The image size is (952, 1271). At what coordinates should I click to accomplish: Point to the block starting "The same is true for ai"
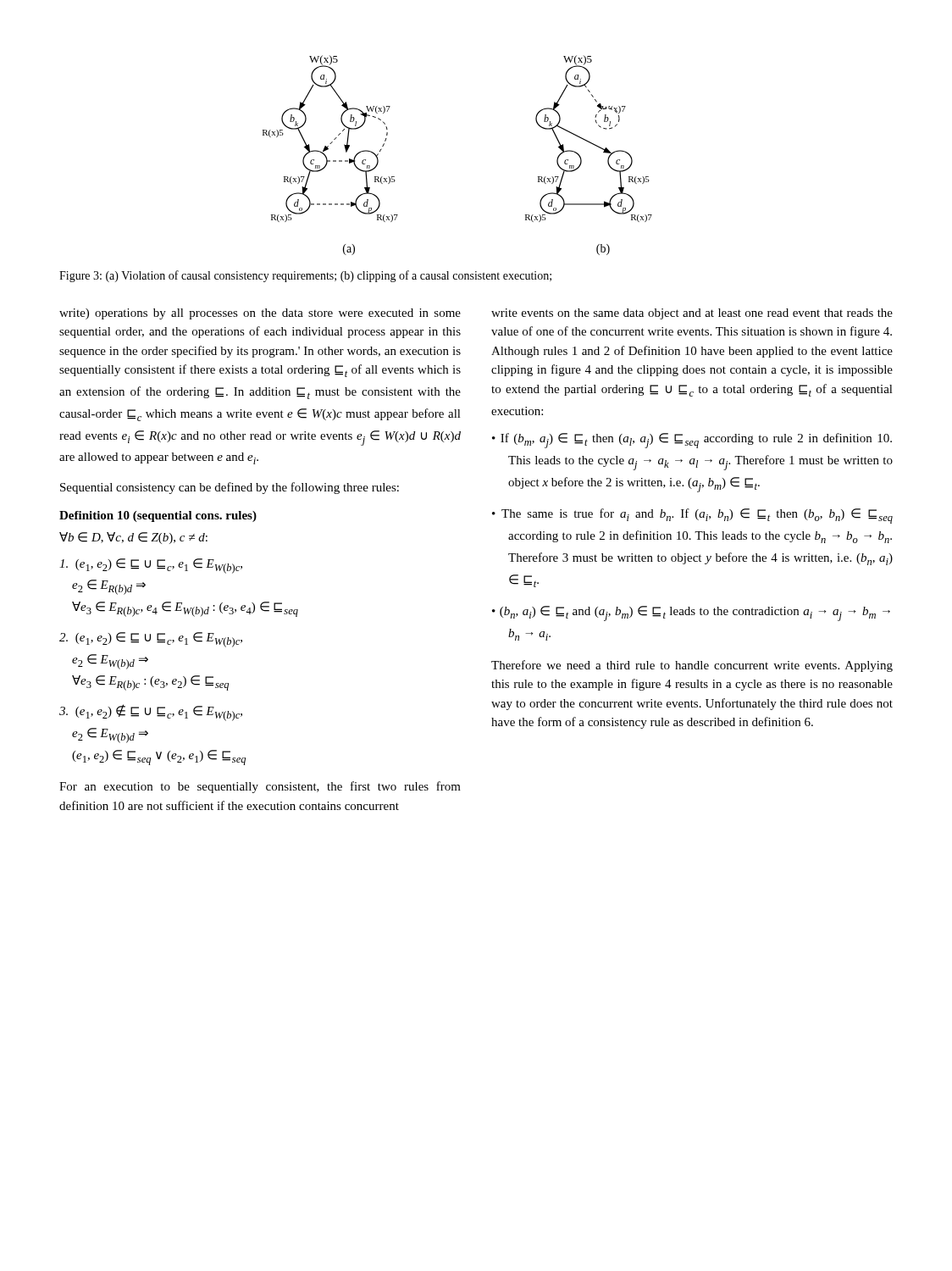pos(697,548)
